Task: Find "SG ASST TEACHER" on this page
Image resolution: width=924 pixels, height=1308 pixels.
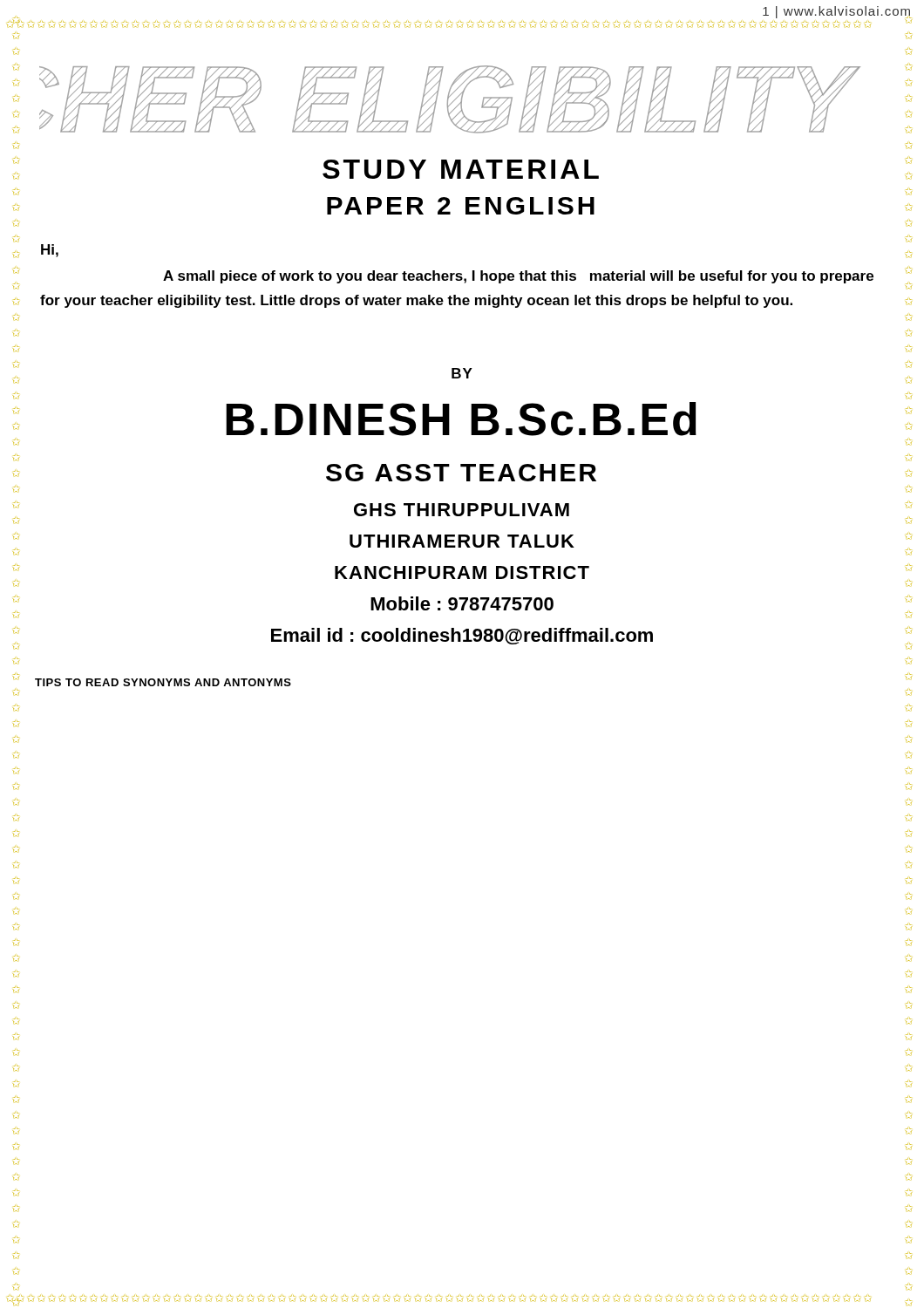Action: point(462,472)
